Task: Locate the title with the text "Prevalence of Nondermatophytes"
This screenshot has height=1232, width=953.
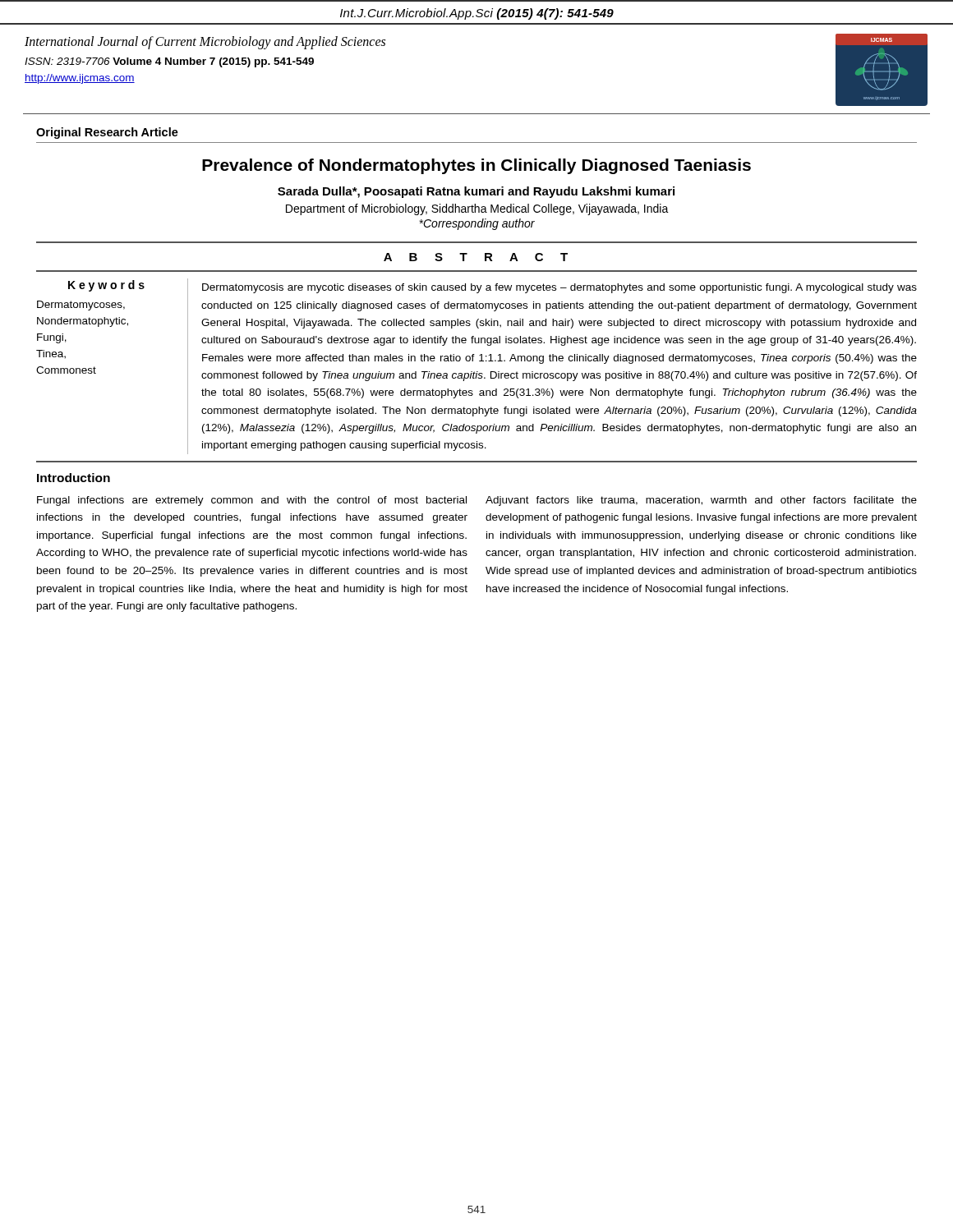Action: tap(476, 165)
